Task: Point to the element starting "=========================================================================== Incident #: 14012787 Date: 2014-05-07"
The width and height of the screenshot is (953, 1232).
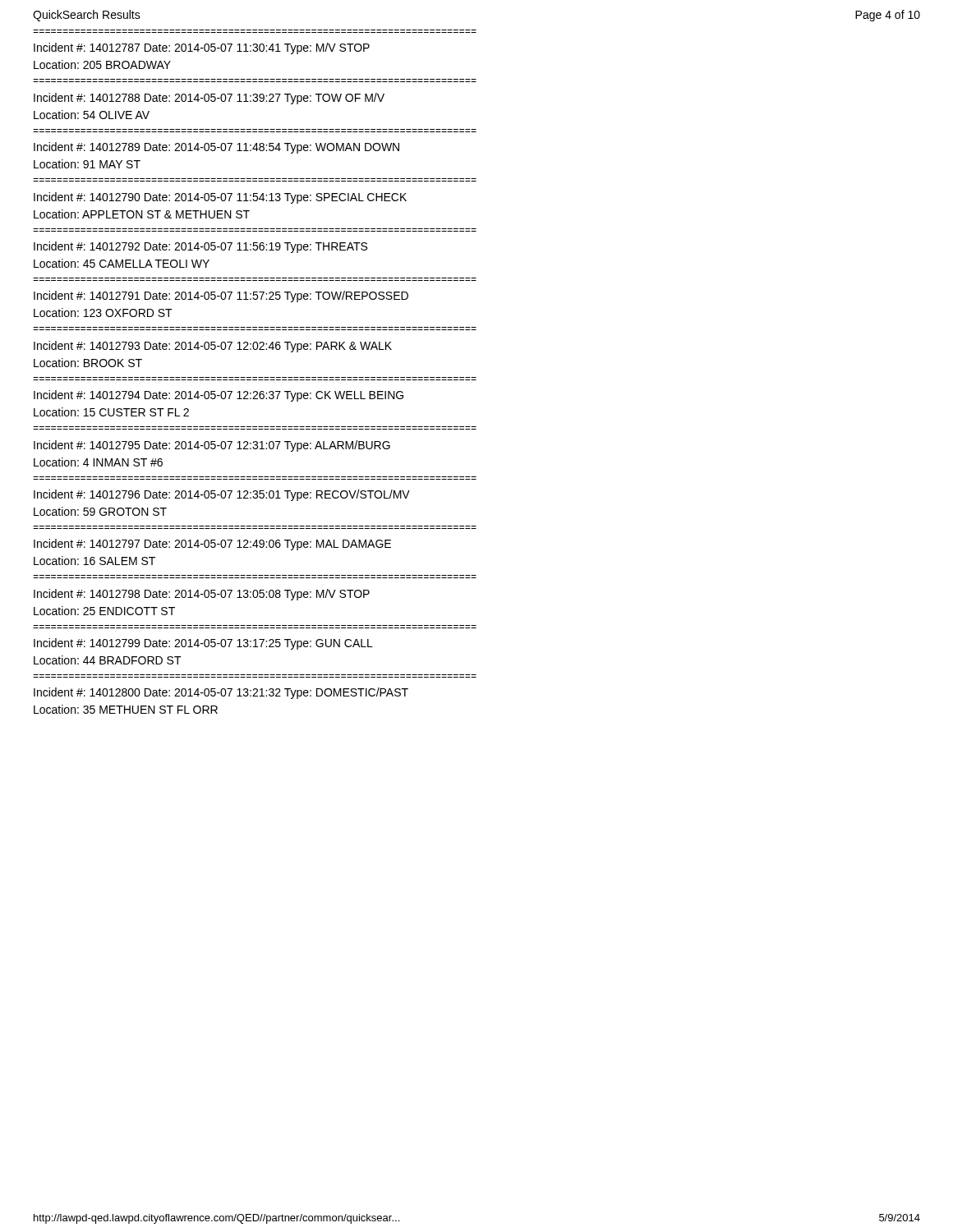Action: pos(202,48)
